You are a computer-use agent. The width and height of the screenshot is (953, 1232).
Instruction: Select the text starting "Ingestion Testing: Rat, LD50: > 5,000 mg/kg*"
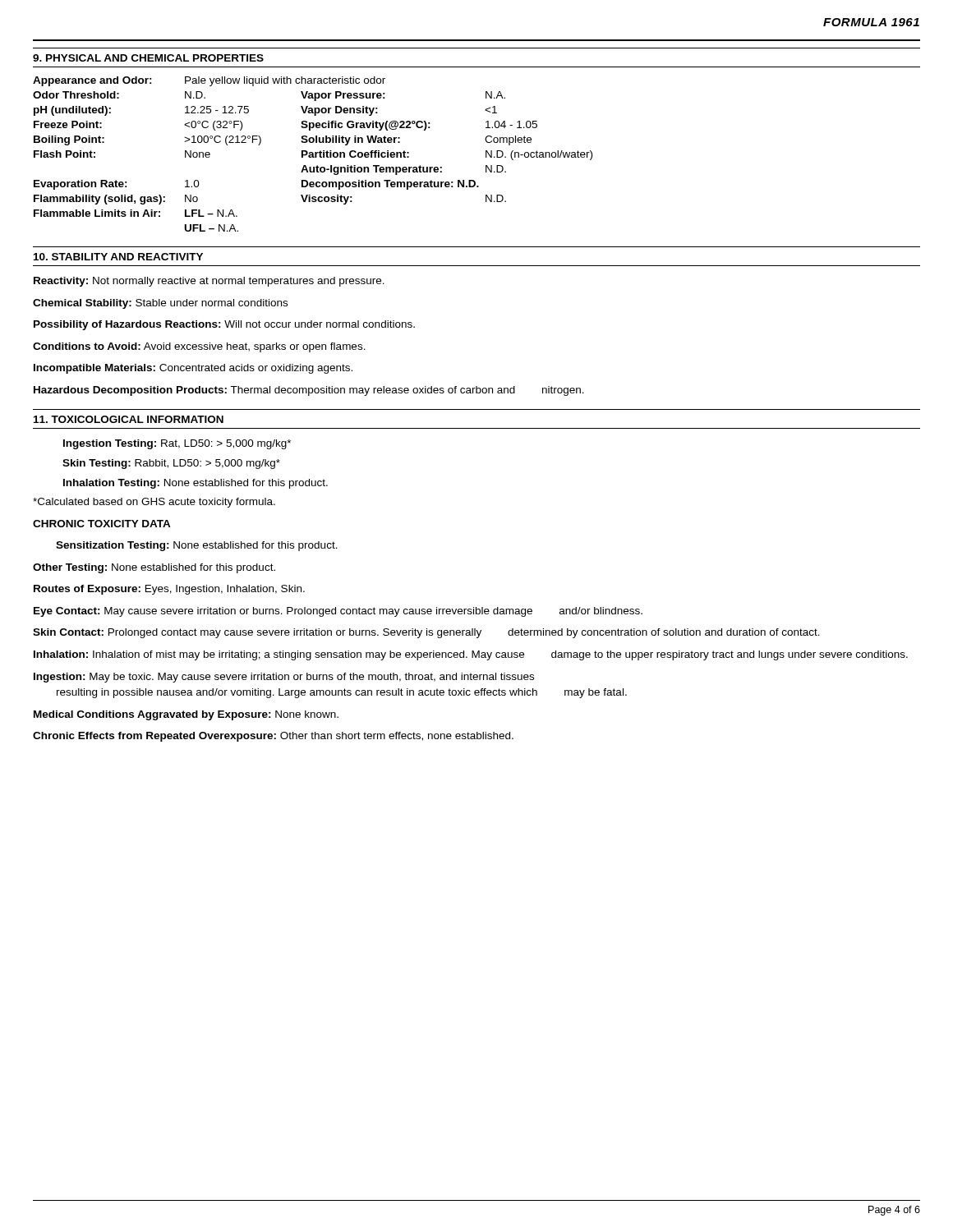coord(177,443)
